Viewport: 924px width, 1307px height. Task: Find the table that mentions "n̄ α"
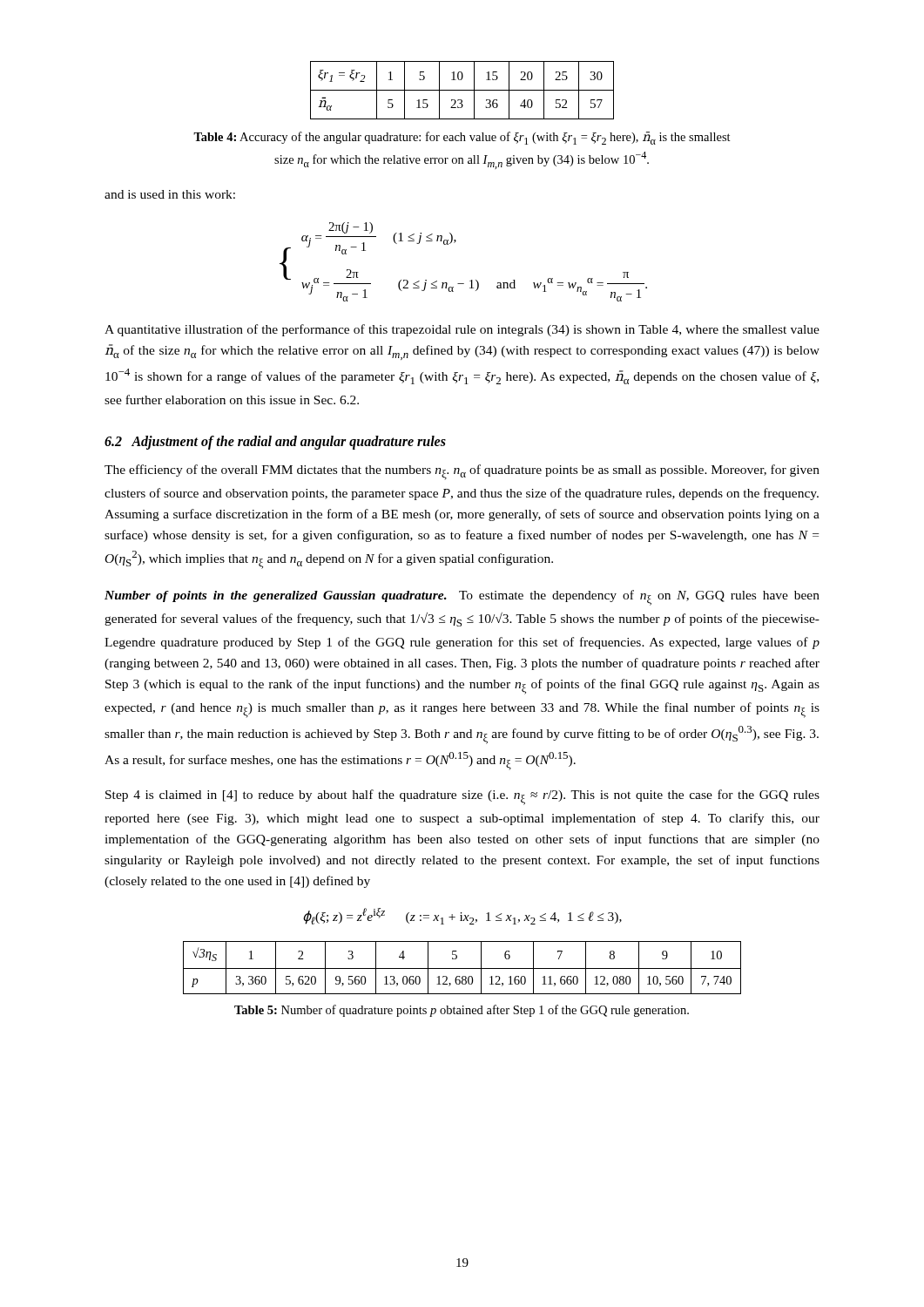point(462,90)
